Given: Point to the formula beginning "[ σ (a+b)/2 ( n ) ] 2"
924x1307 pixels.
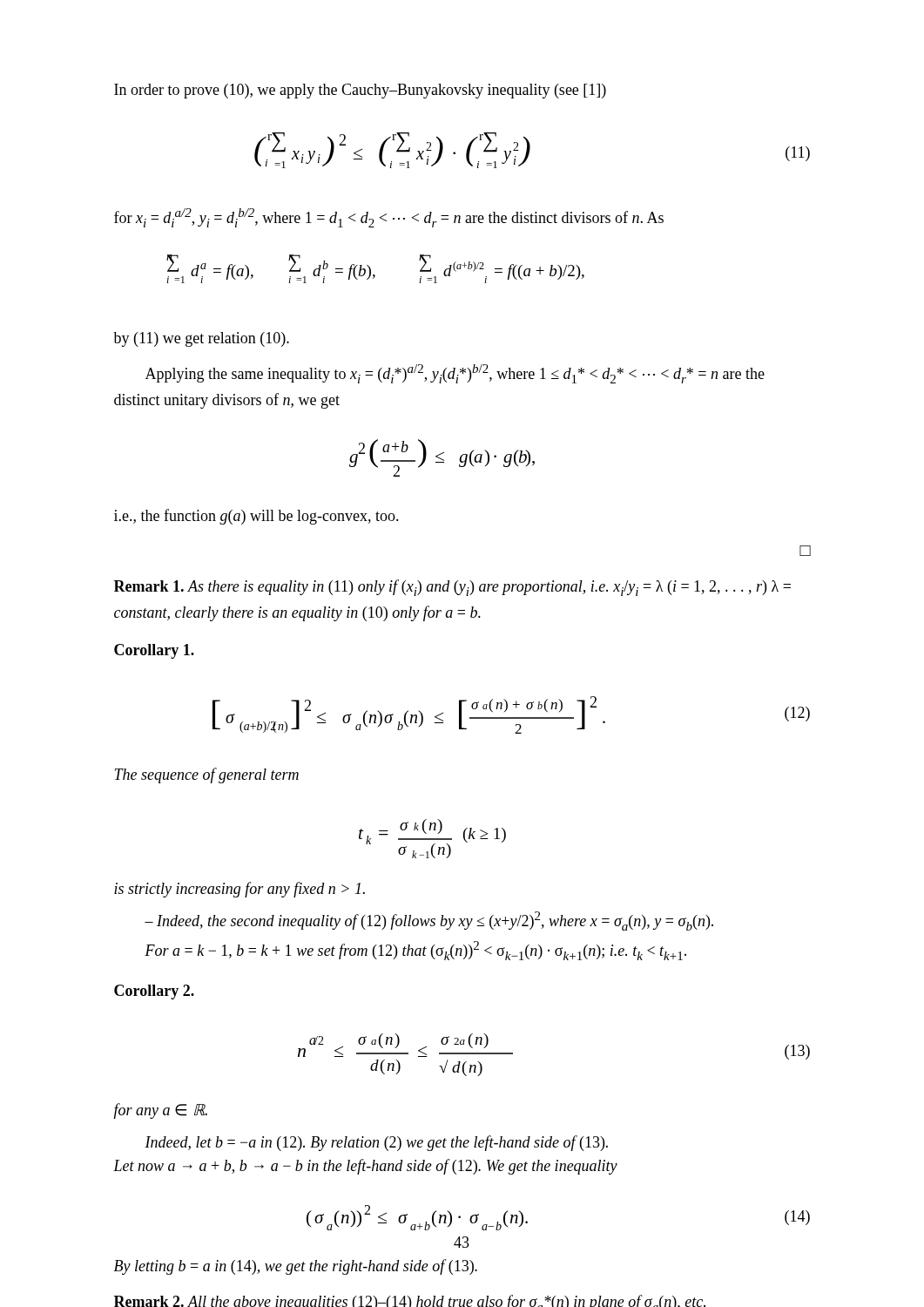Looking at the screenshot, I should click(462, 713).
